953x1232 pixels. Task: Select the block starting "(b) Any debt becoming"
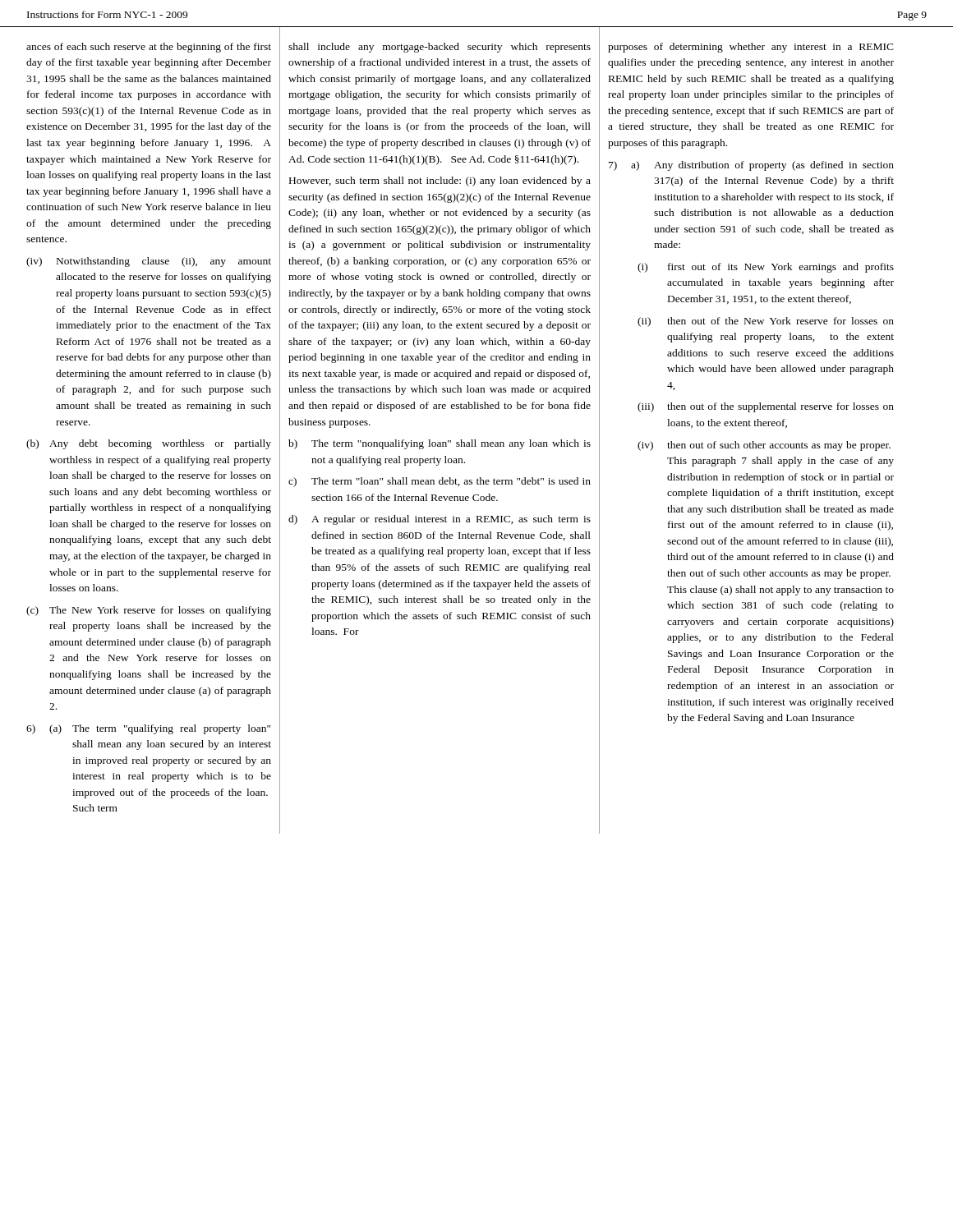click(149, 516)
